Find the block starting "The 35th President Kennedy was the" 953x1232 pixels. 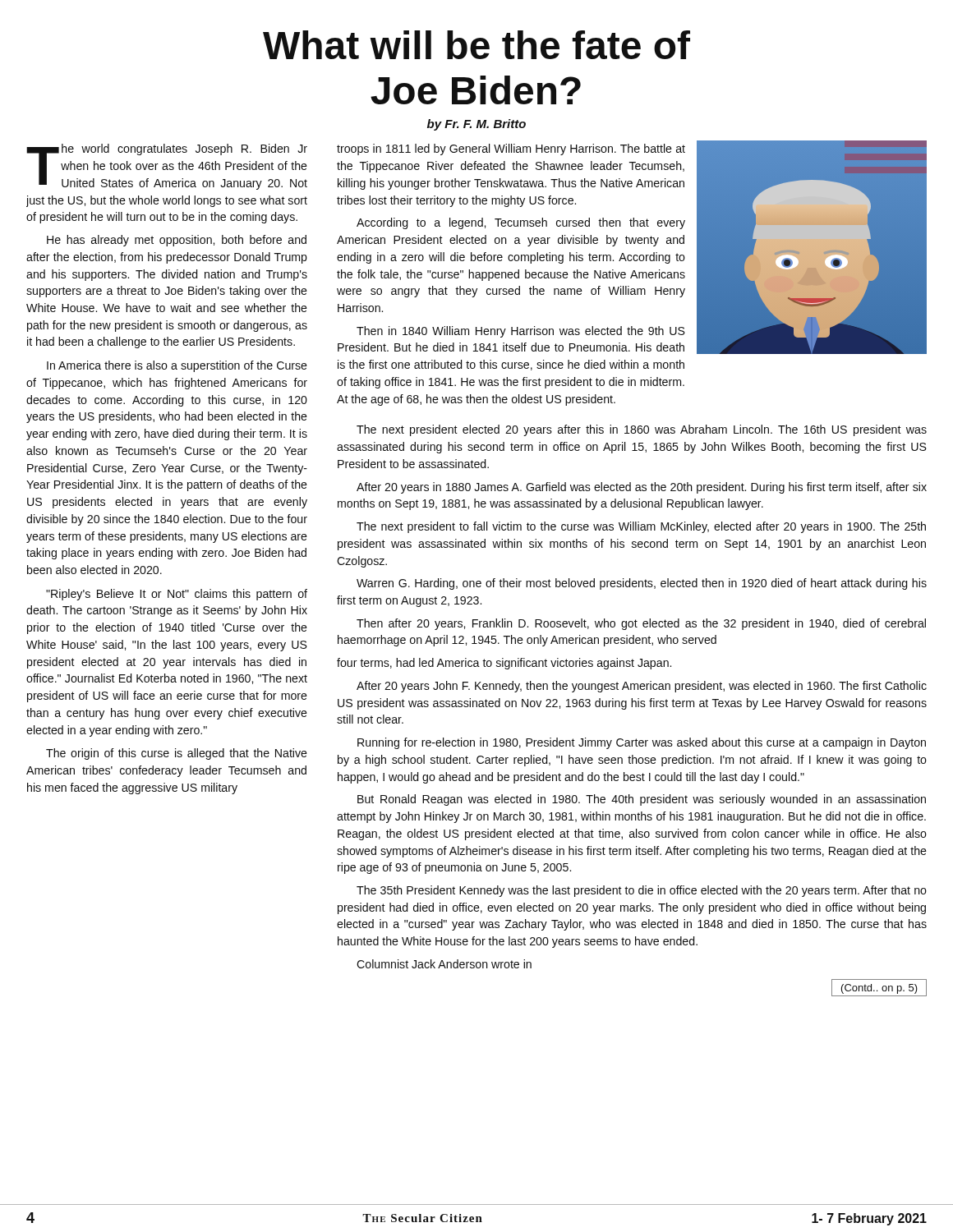point(632,916)
